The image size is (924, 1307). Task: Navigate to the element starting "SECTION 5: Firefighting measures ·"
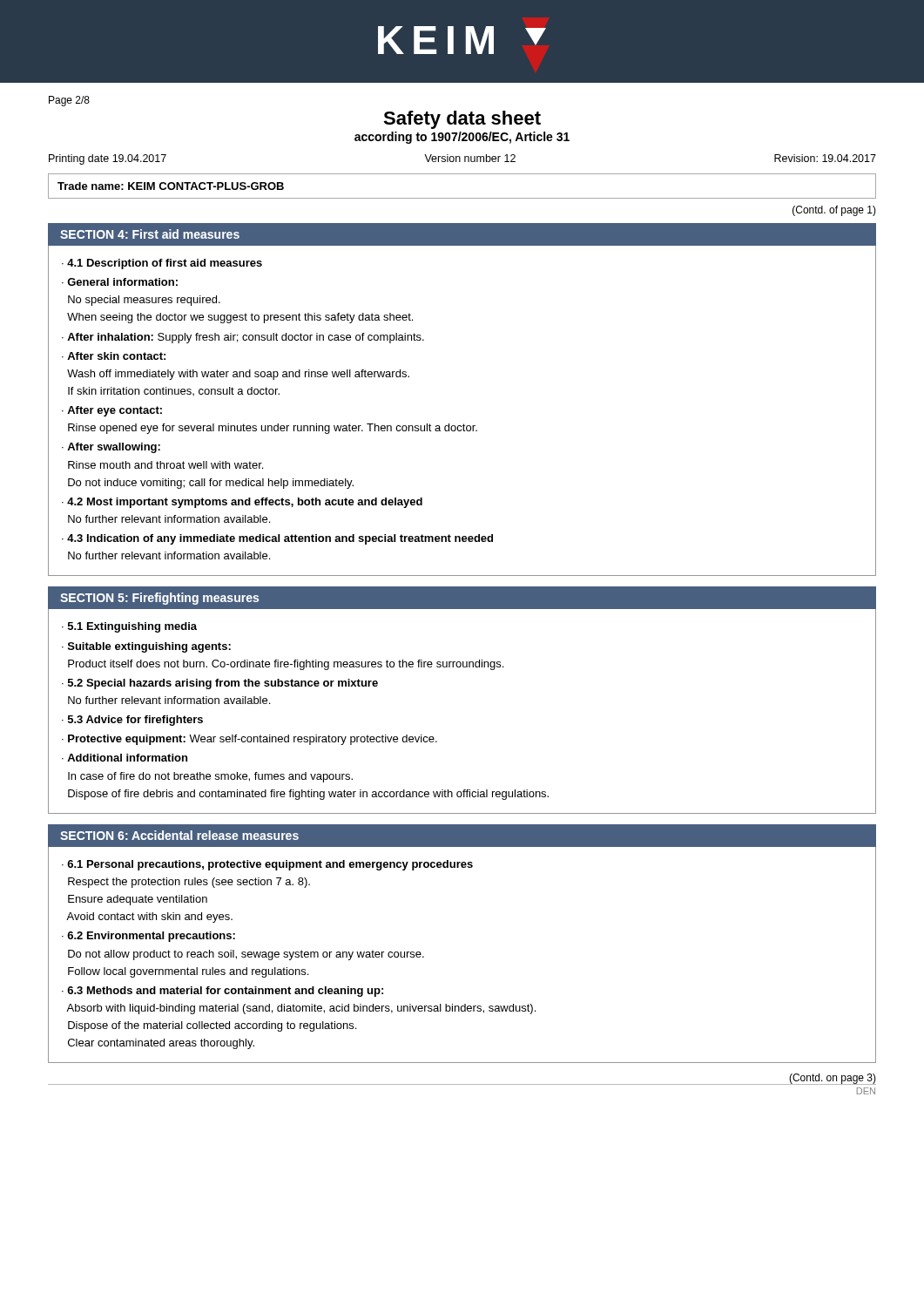coord(462,700)
